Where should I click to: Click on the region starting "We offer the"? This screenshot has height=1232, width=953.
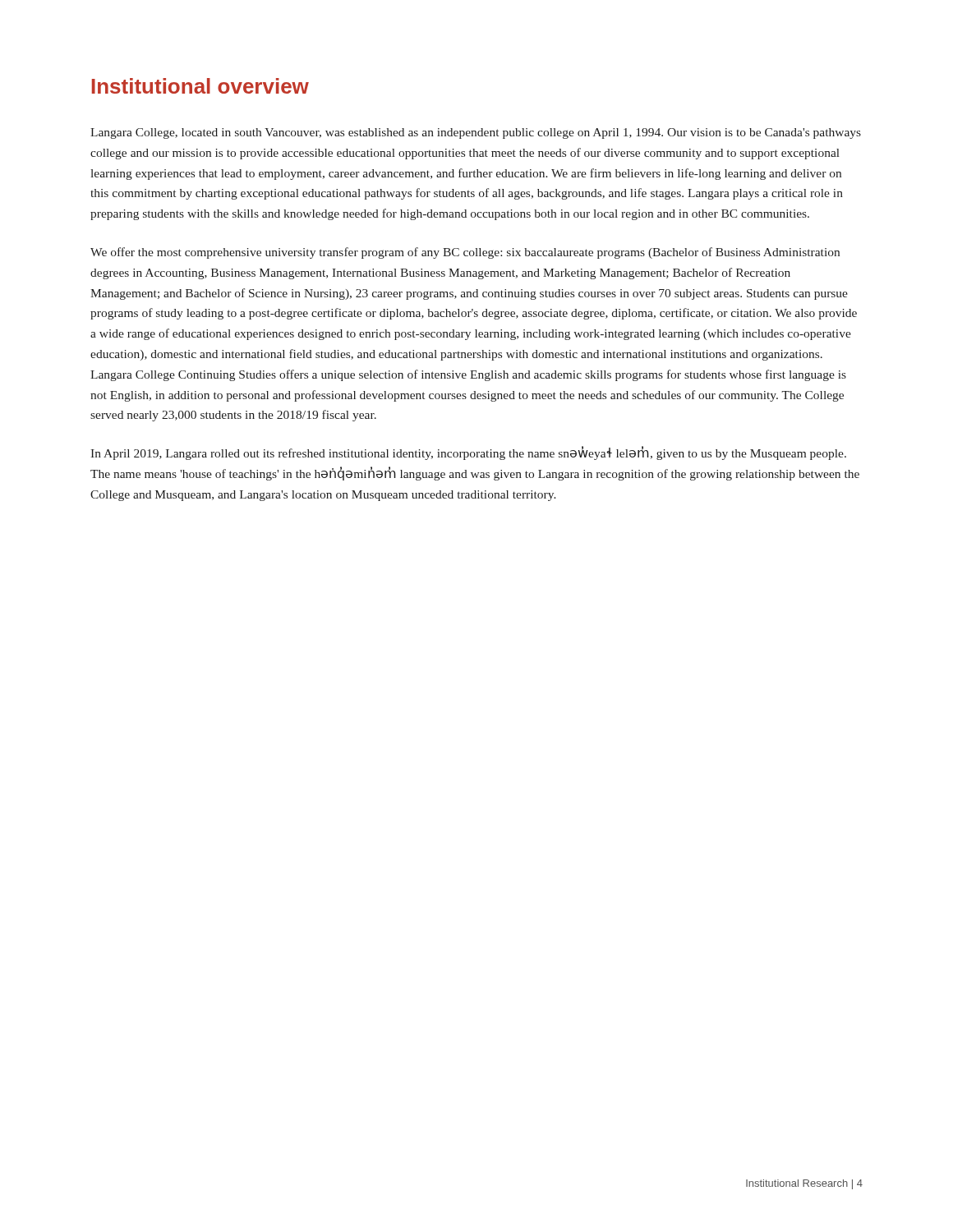(474, 333)
